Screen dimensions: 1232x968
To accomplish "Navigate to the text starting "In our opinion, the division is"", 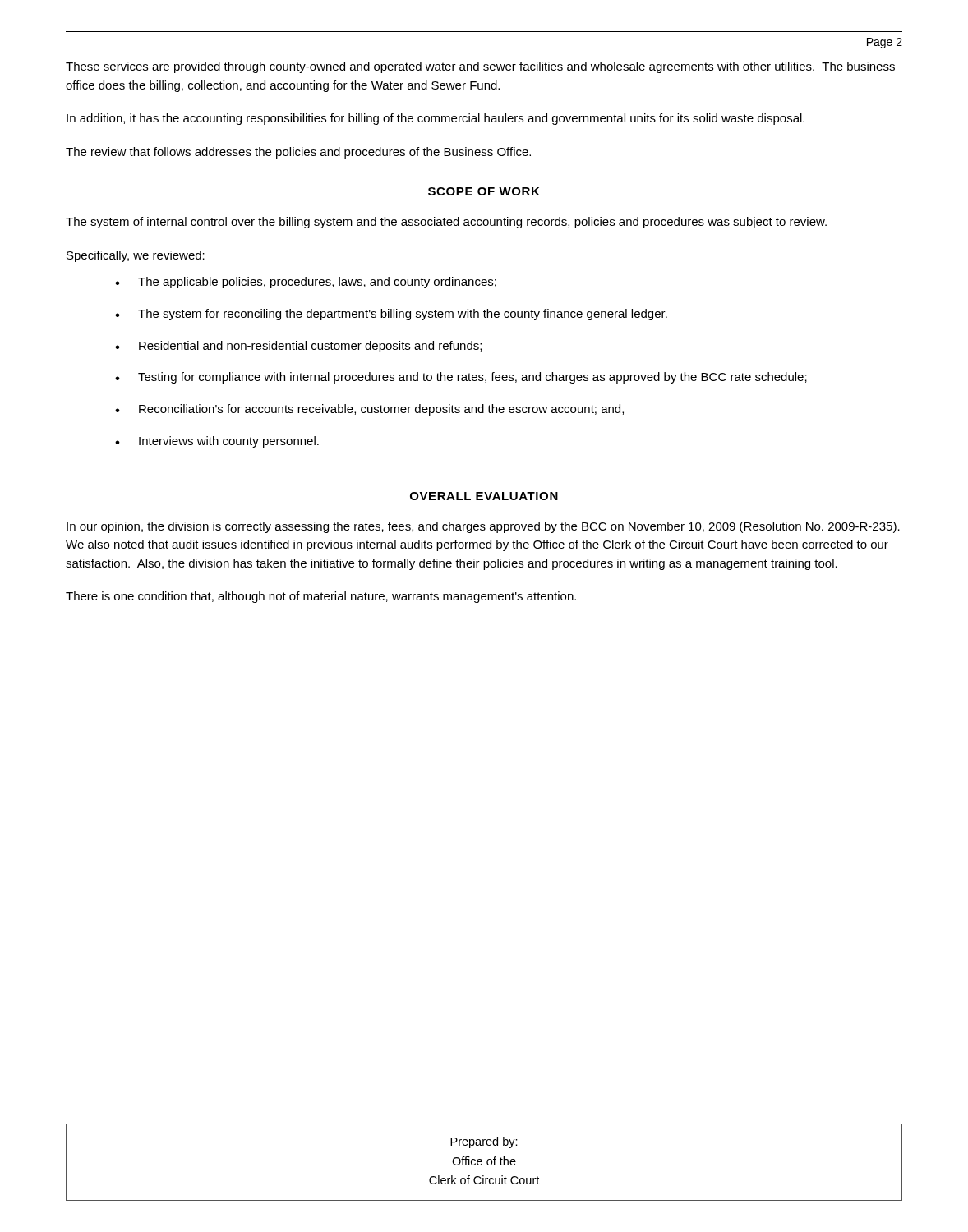I will [483, 544].
